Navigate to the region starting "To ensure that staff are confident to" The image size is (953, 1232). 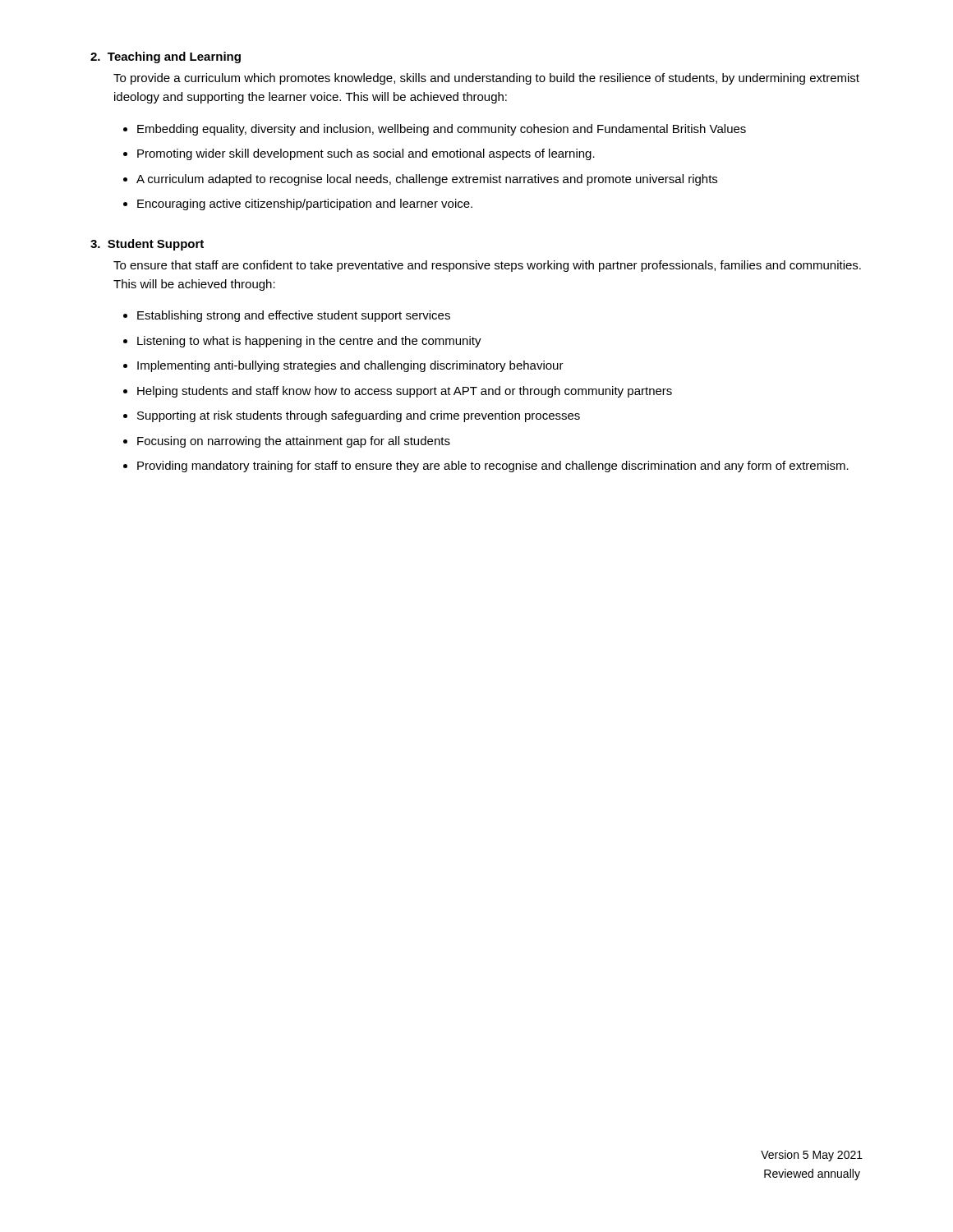488,274
